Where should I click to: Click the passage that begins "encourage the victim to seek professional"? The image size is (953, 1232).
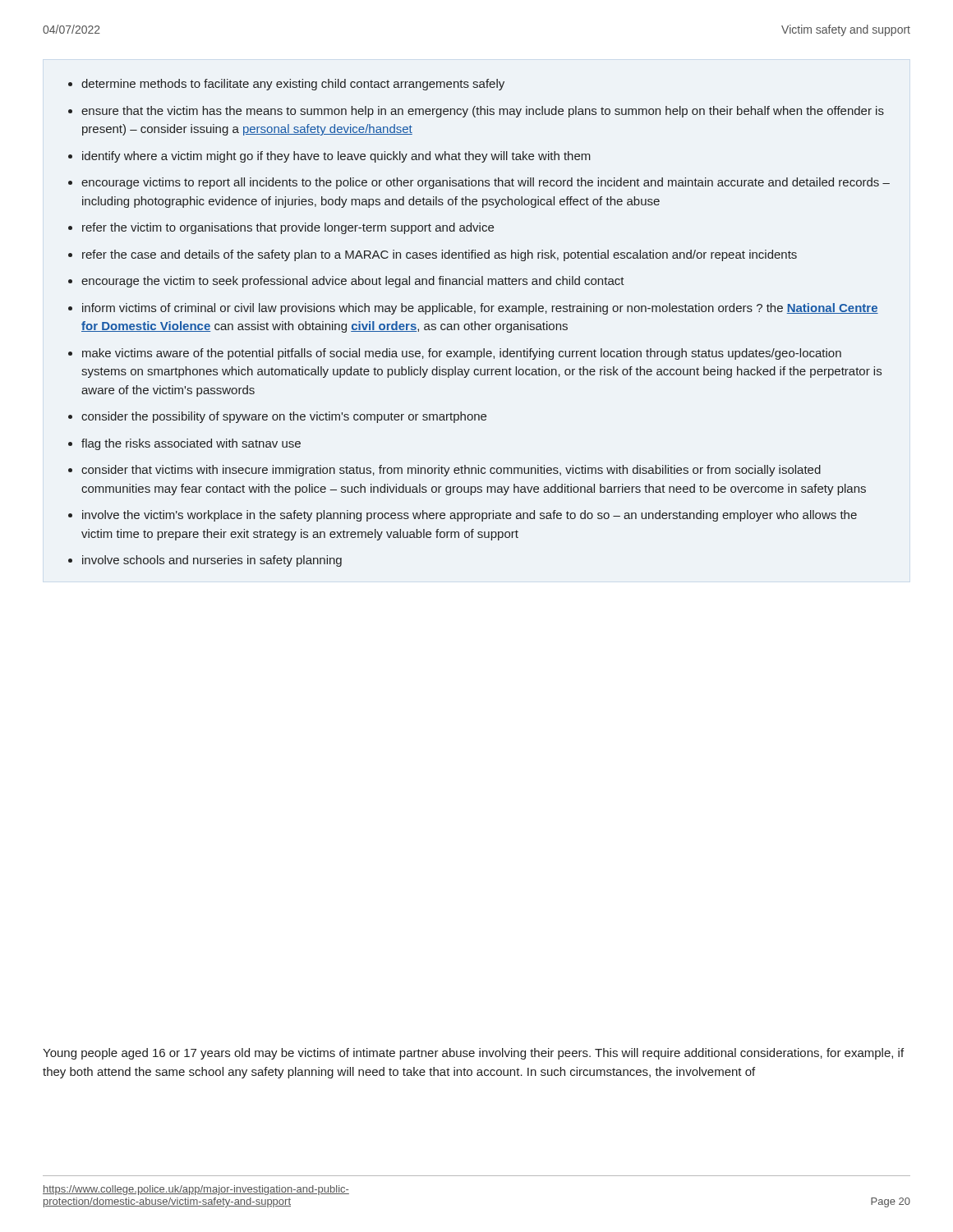pos(353,280)
